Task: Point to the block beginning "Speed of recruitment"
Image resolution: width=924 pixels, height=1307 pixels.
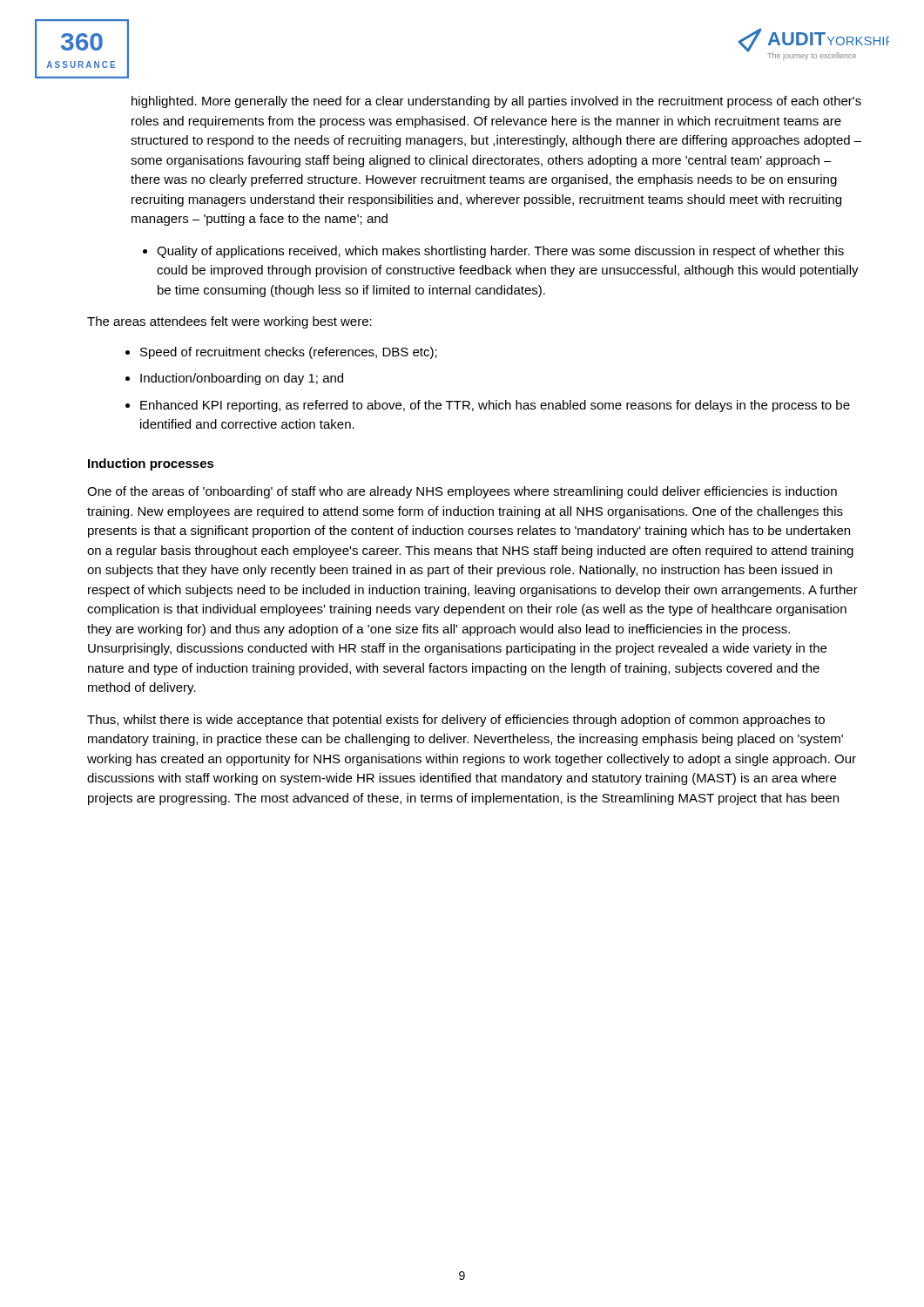Action: click(289, 351)
